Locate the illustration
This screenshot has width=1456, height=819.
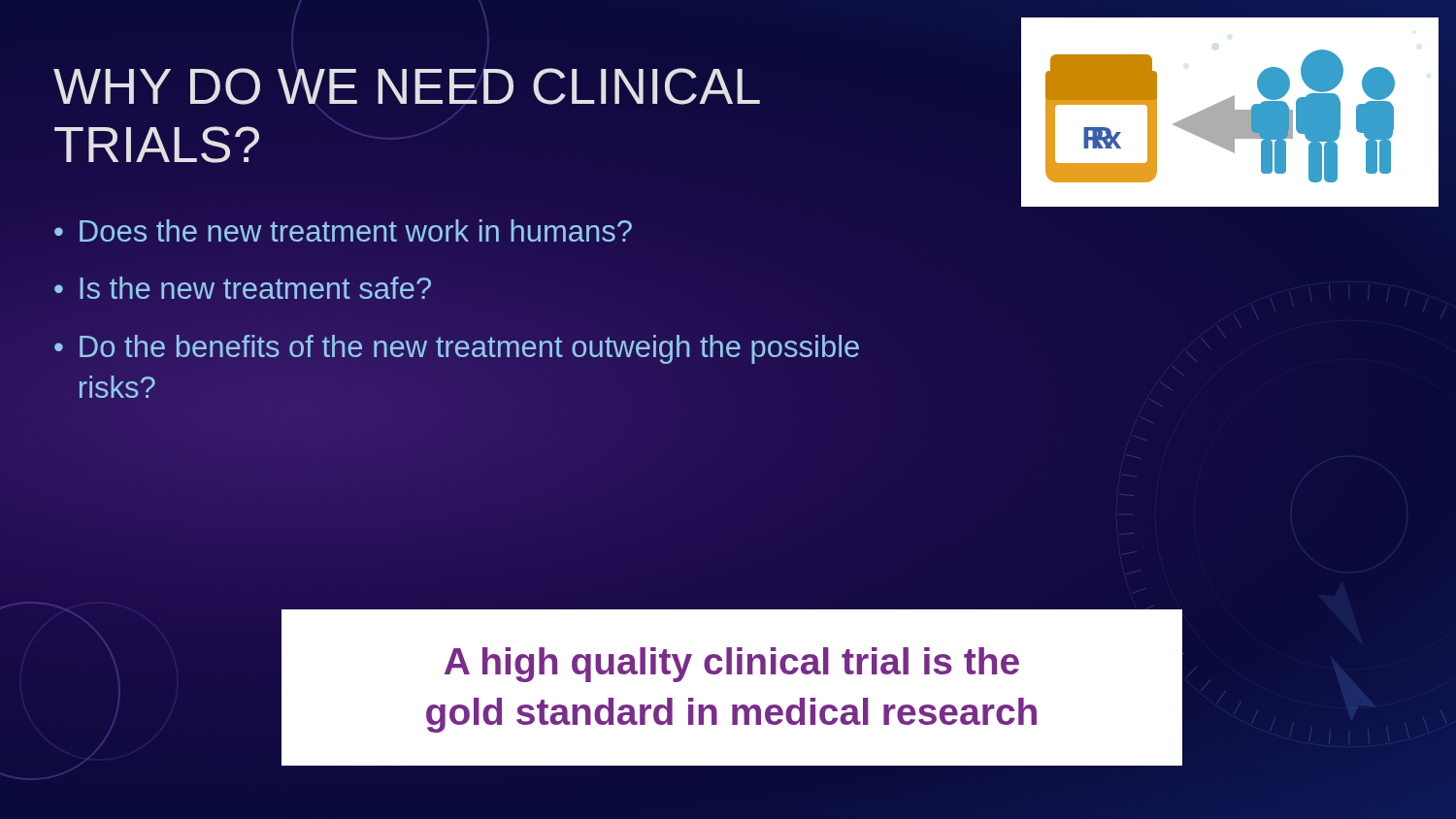pyautogui.click(x=1230, y=112)
